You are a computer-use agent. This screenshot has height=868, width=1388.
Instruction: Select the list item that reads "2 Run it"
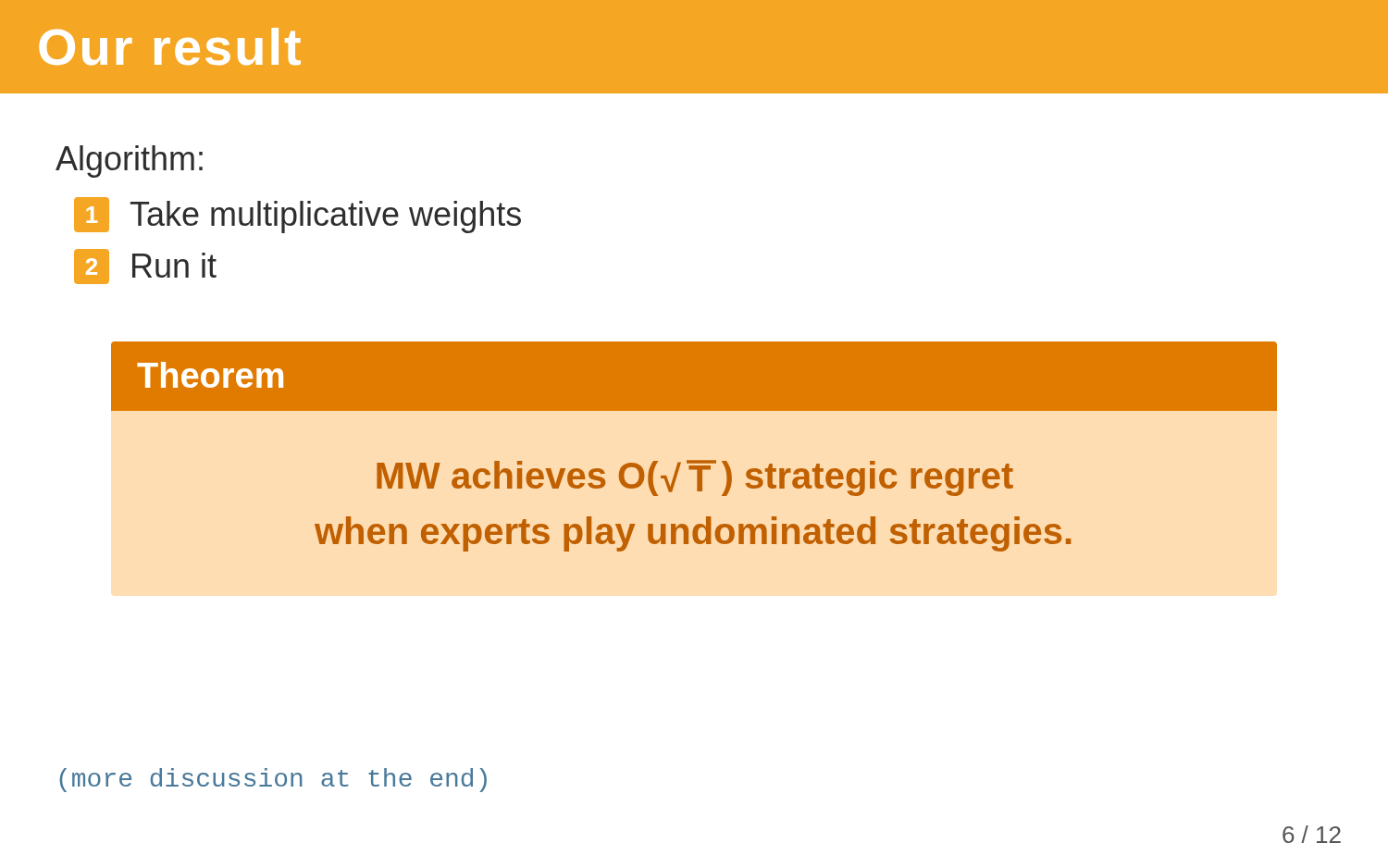pyautogui.click(x=145, y=266)
